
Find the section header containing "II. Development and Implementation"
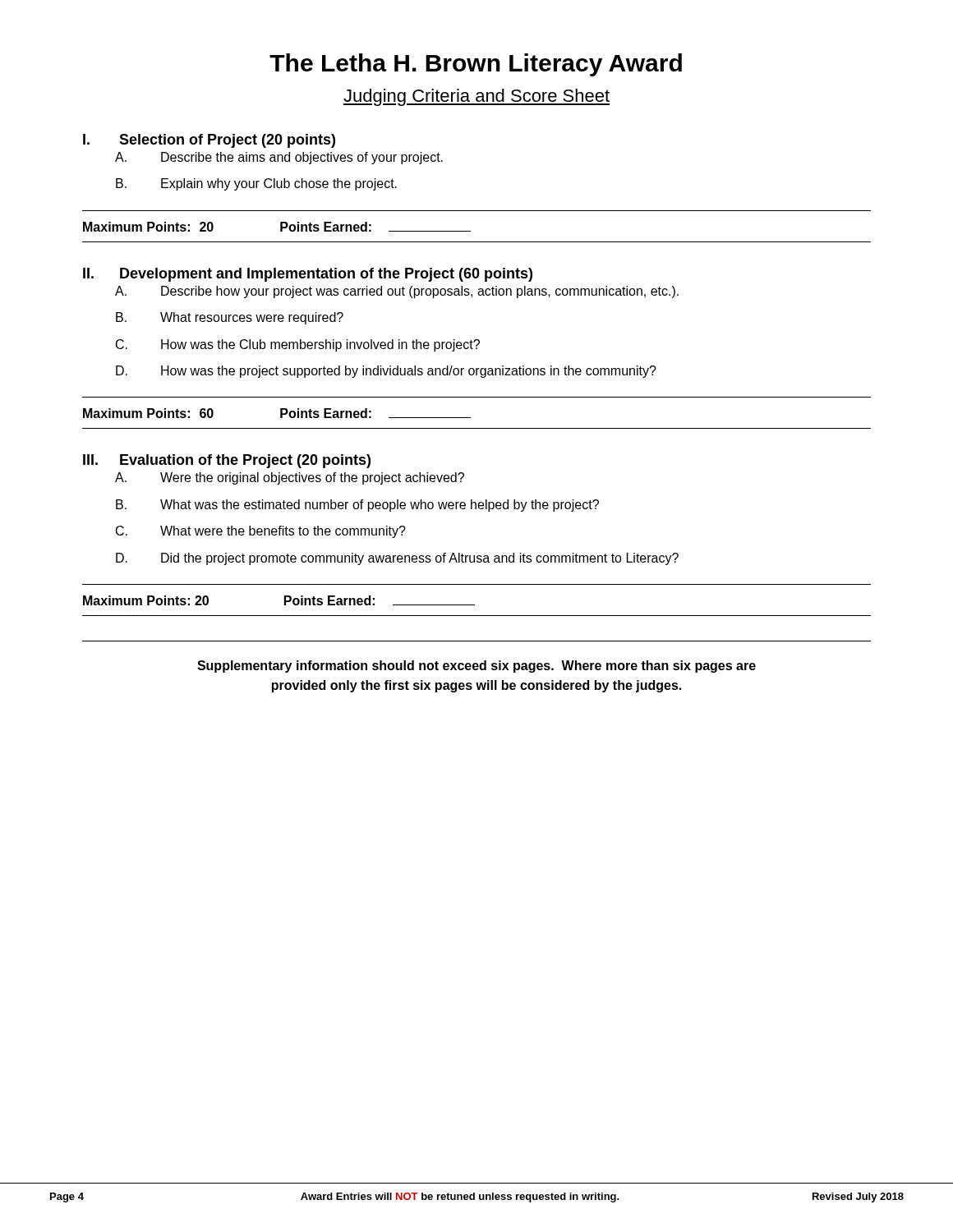pyautogui.click(x=308, y=274)
